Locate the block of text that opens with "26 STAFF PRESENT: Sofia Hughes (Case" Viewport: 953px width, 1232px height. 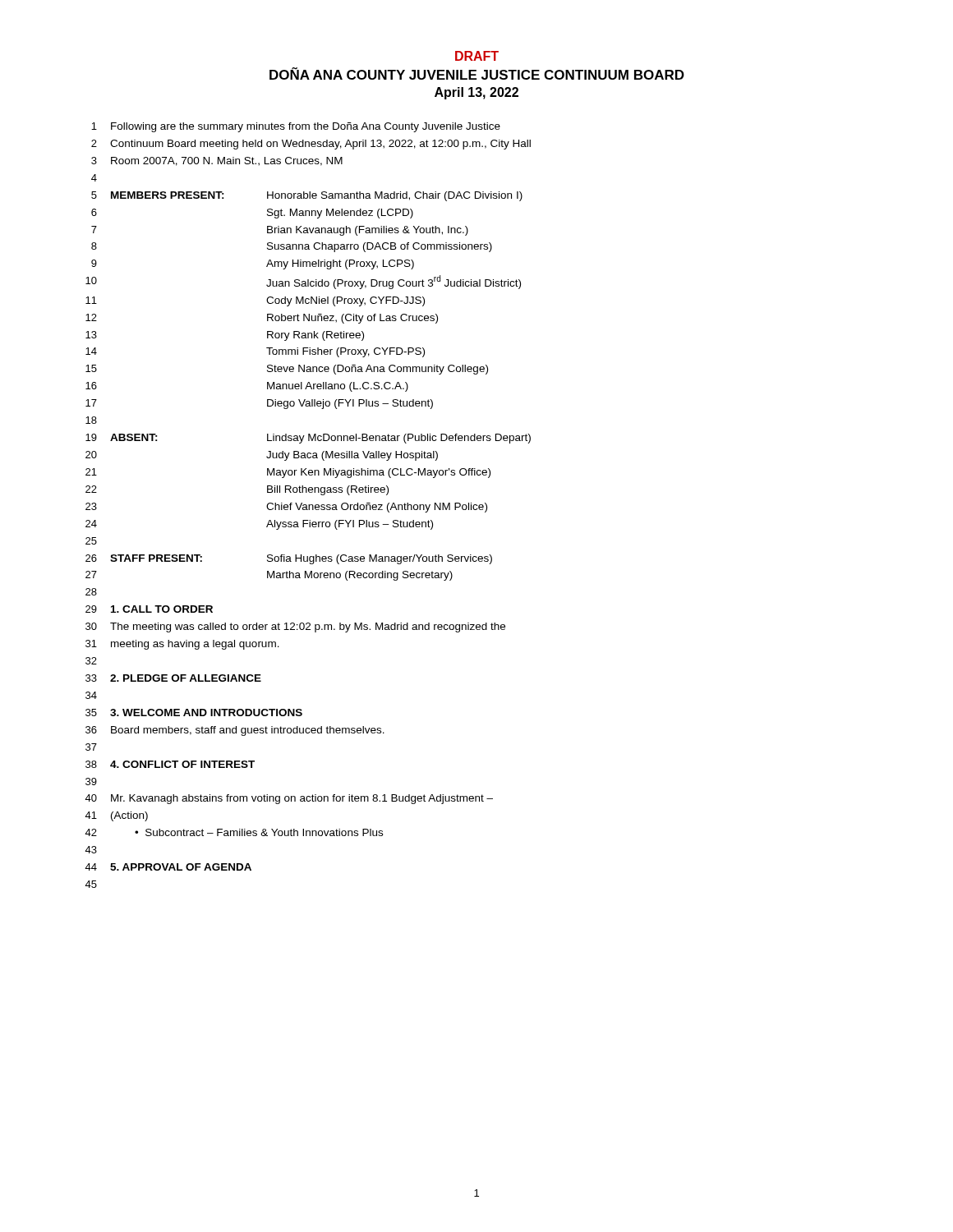(x=289, y=559)
